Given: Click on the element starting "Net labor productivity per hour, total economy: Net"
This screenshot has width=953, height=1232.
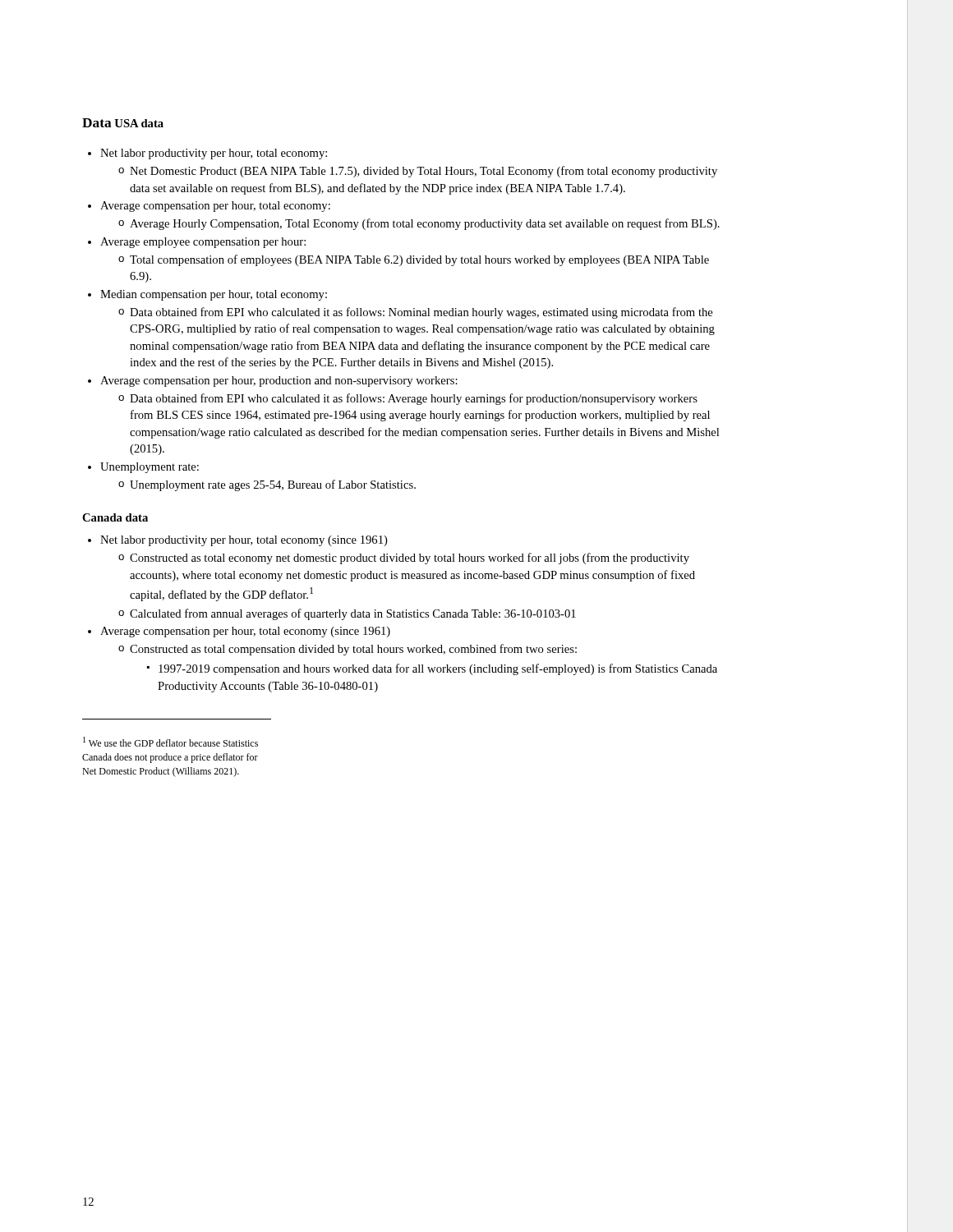Looking at the screenshot, I should pos(412,171).
